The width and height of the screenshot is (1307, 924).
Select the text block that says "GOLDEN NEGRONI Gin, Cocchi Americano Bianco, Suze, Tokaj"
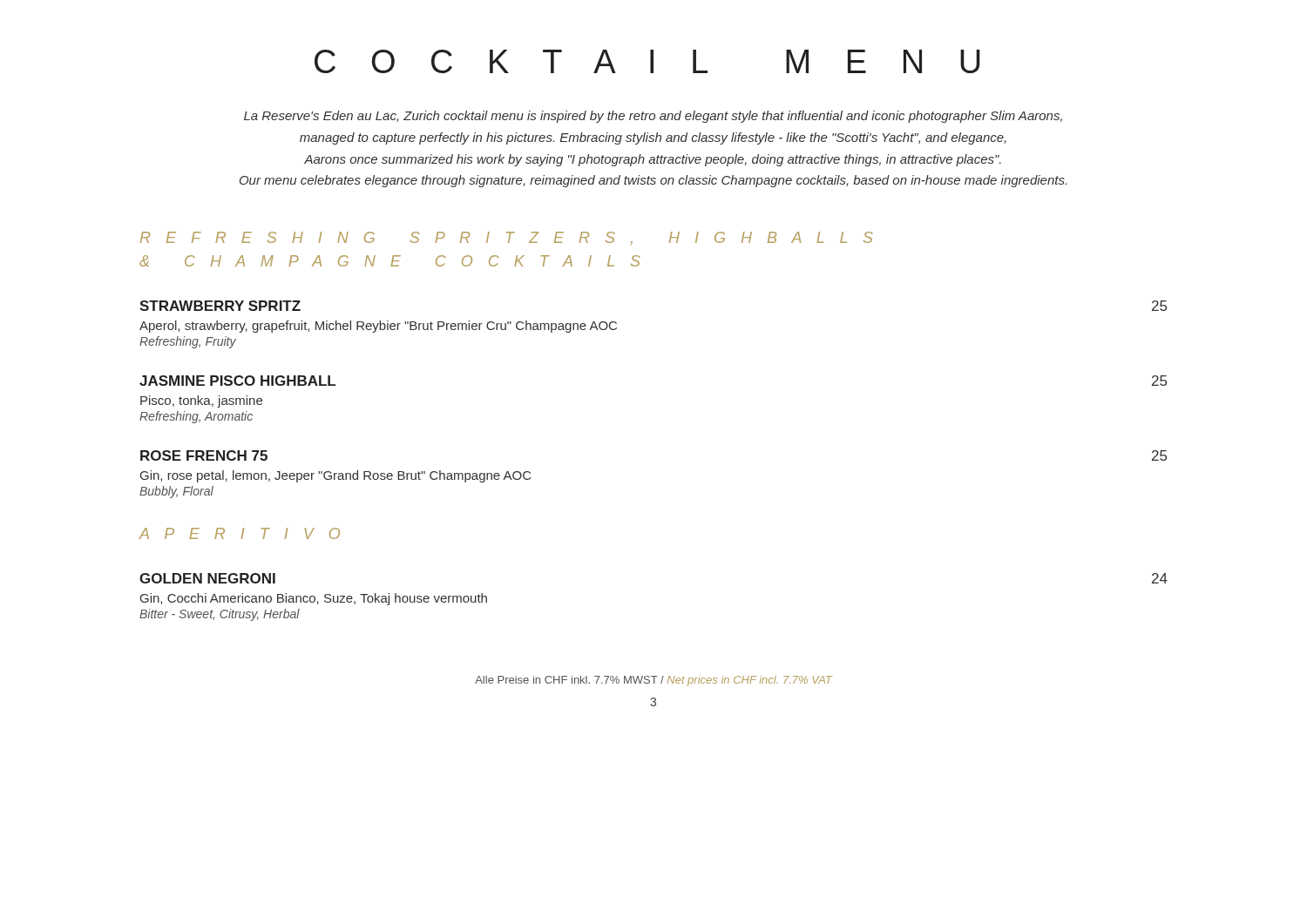(x=212, y=578)
